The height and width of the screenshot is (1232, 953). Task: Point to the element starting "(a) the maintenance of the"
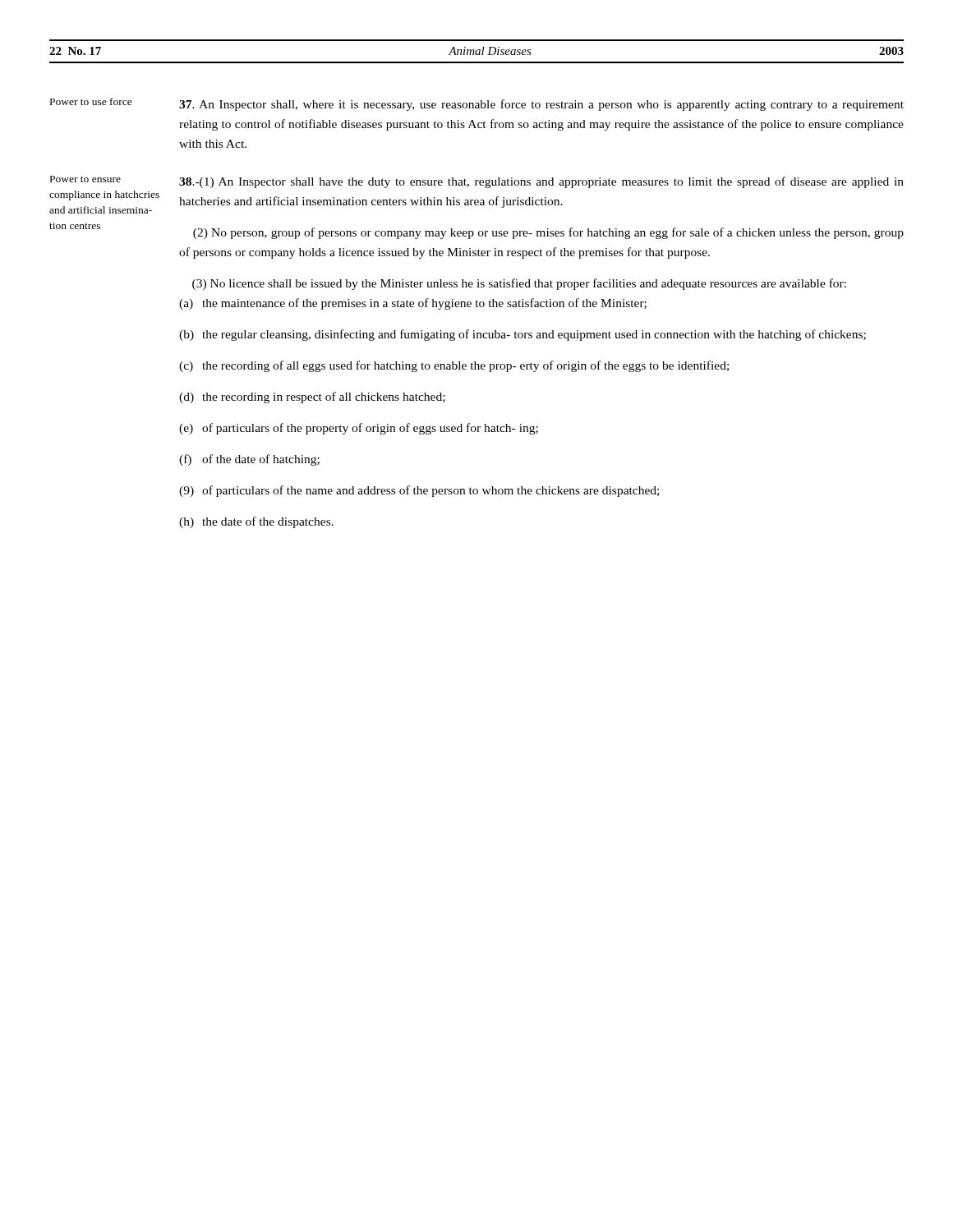pos(541,303)
